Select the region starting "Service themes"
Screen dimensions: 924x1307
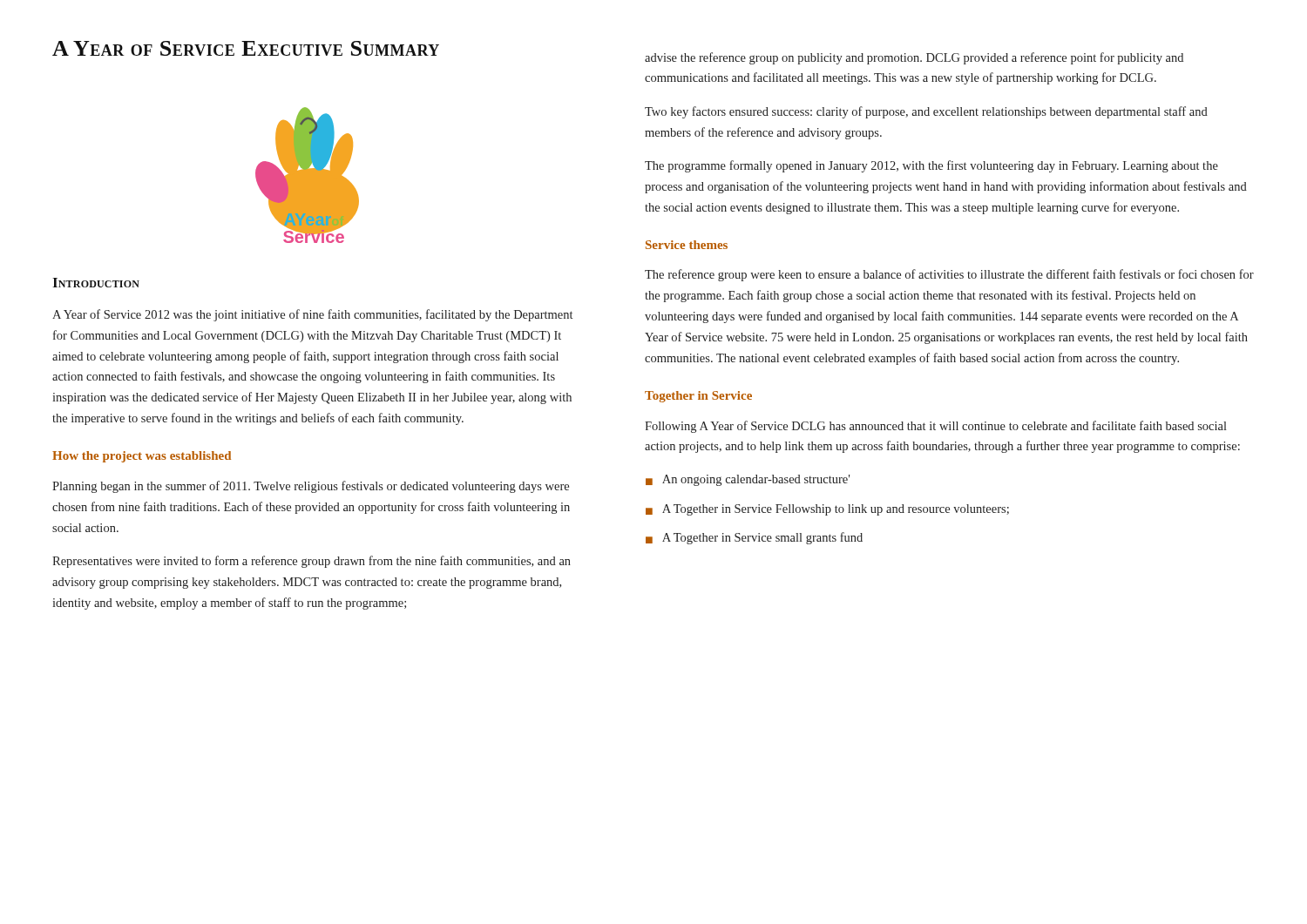tap(687, 245)
